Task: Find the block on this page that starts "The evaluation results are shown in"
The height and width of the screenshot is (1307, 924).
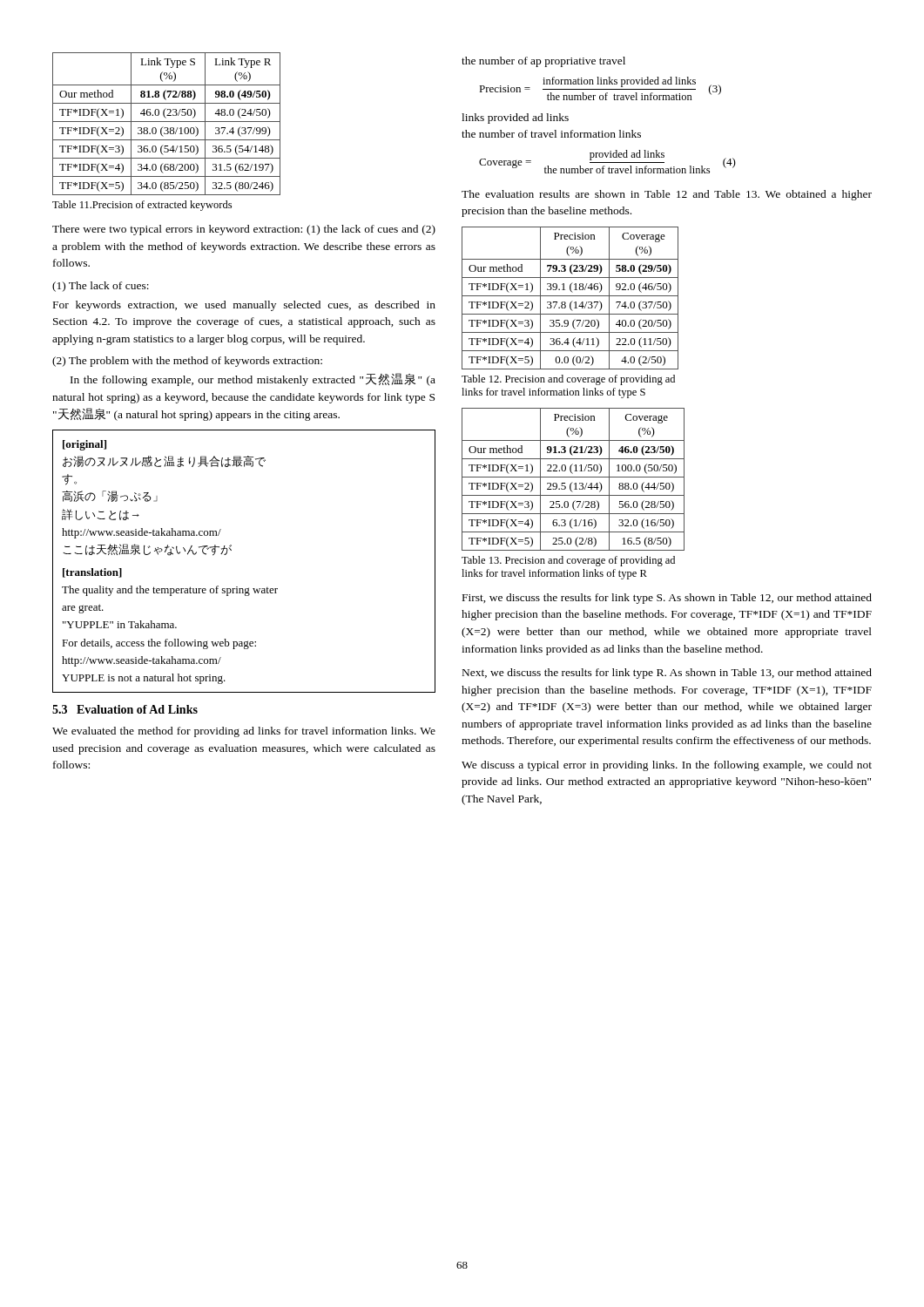Action: (x=667, y=202)
